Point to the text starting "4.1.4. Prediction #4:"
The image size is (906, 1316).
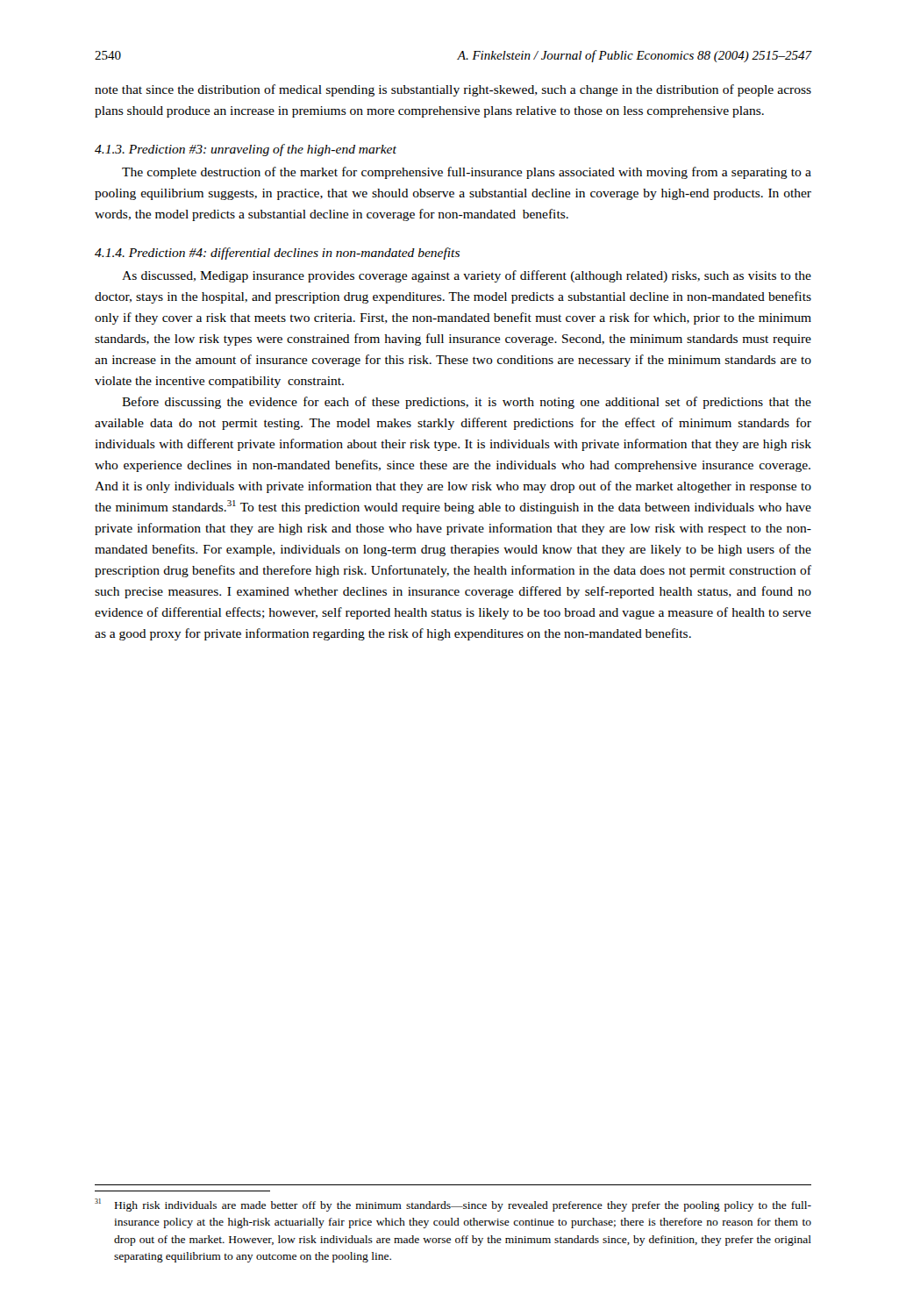click(277, 252)
